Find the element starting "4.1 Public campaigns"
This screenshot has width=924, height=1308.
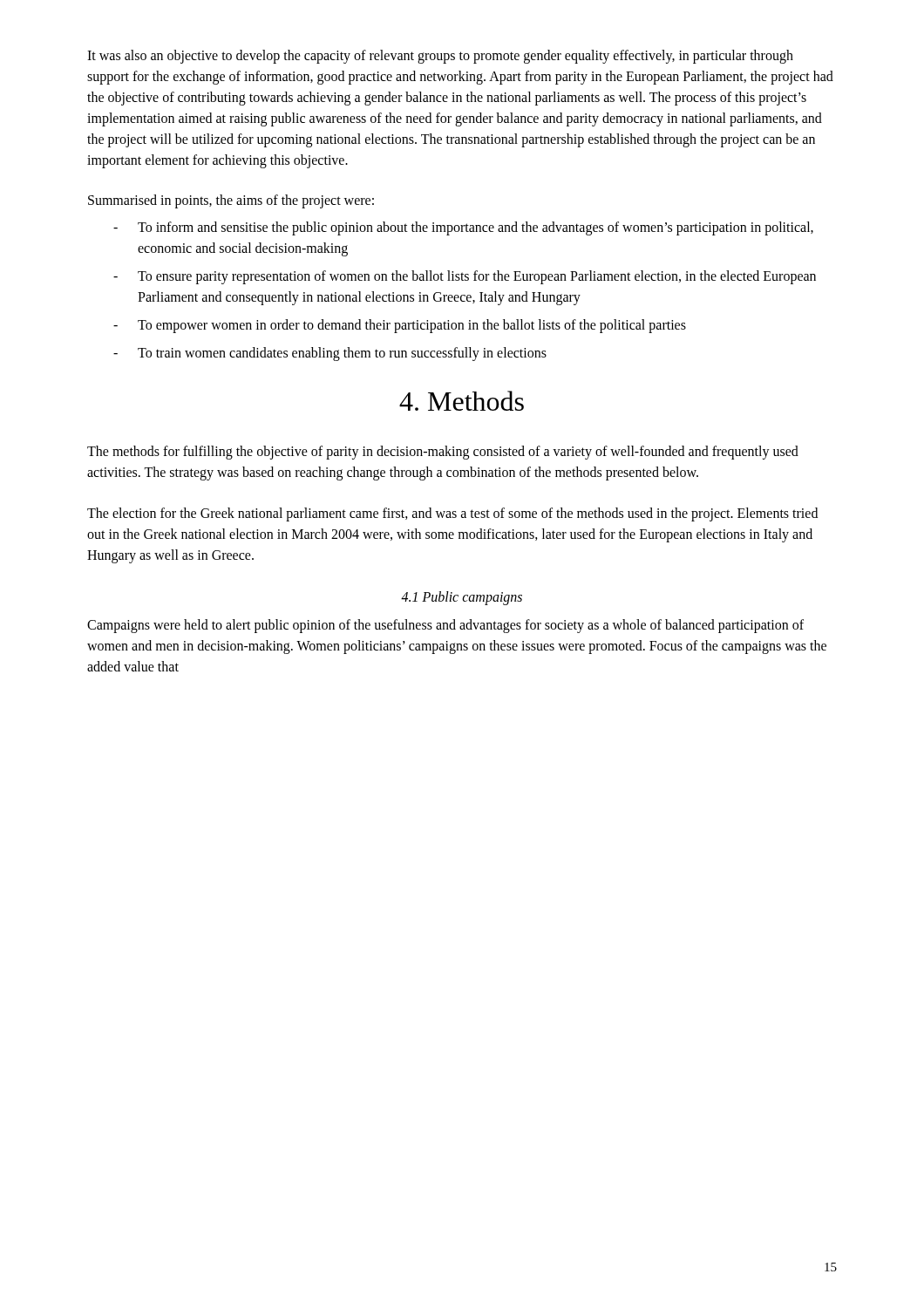(462, 597)
